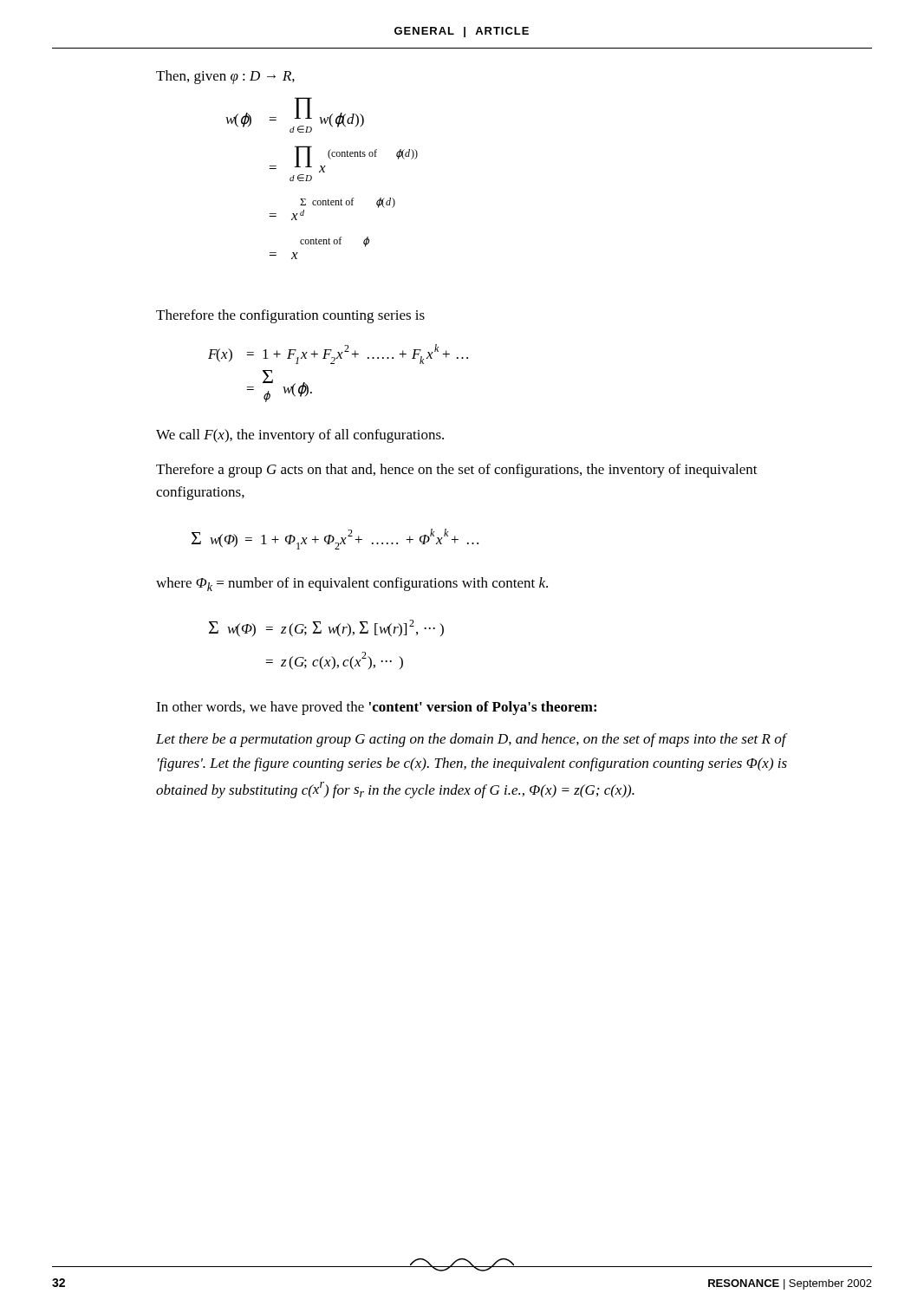Screen dimensions: 1300x924
Task: Locate the block of text that opens with "In other words, we"
Action: click(x=377, y=707)
